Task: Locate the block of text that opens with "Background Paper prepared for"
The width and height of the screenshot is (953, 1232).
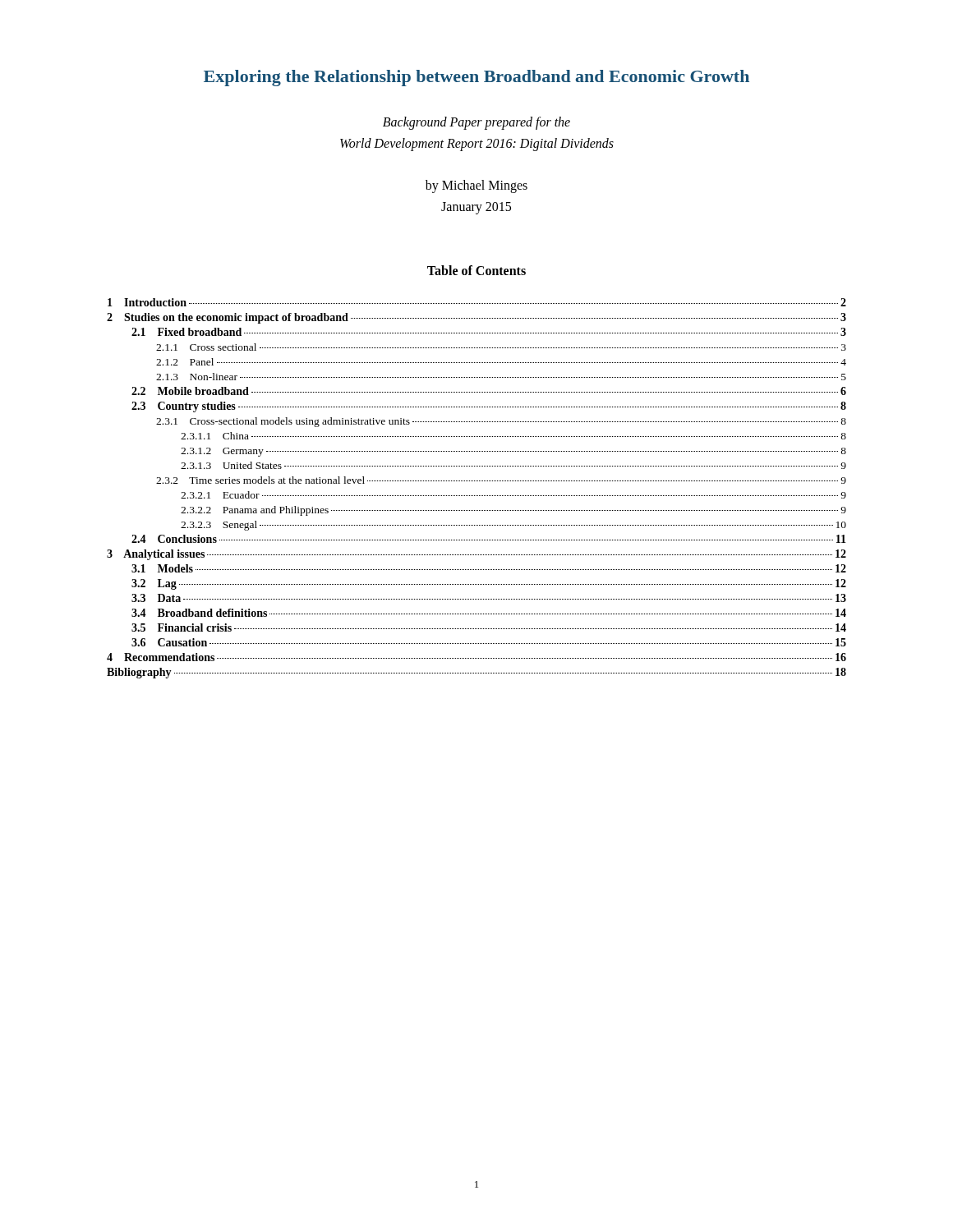Action: (x=476, y=132)
